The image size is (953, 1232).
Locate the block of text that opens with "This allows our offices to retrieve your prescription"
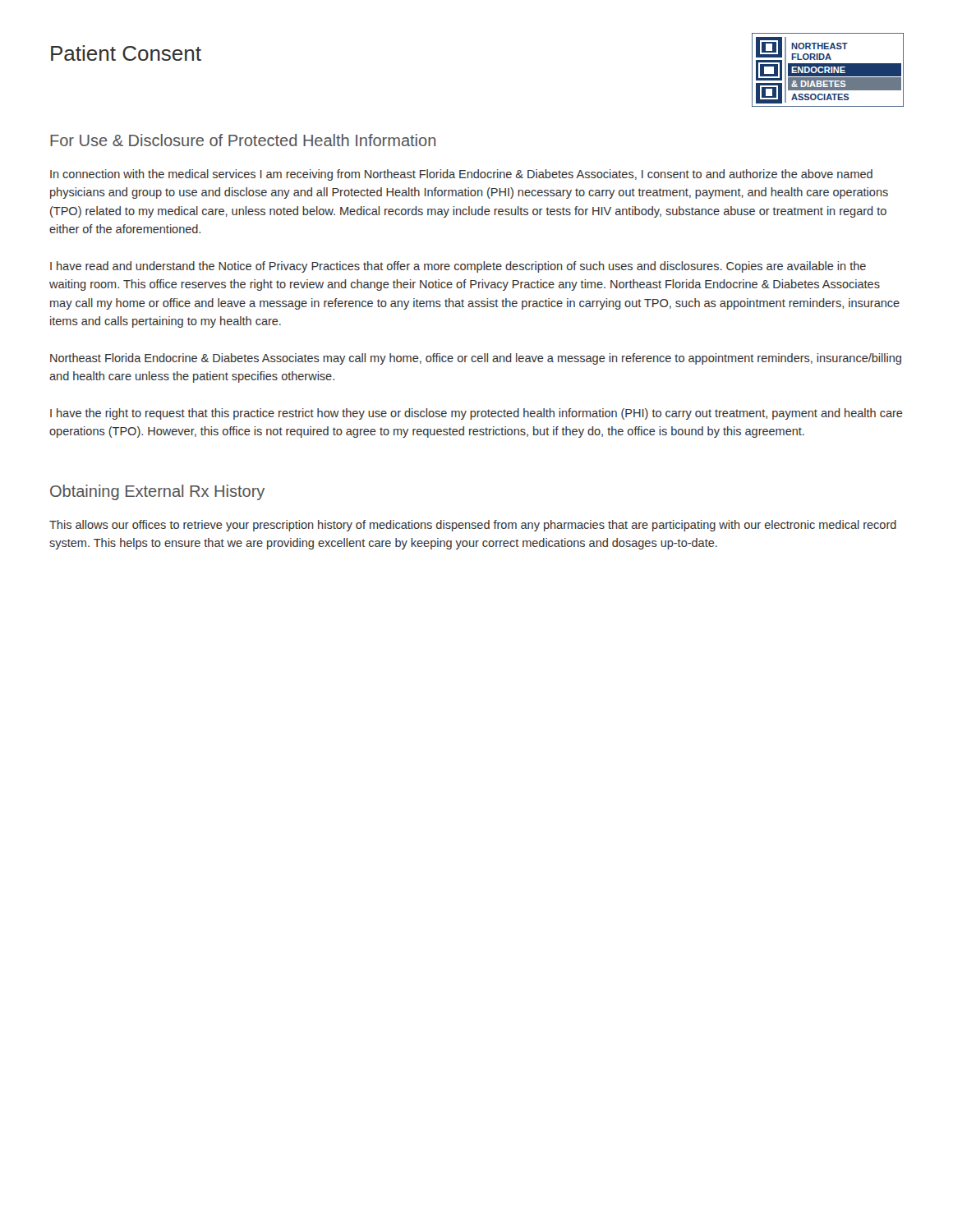click(473, 534)
